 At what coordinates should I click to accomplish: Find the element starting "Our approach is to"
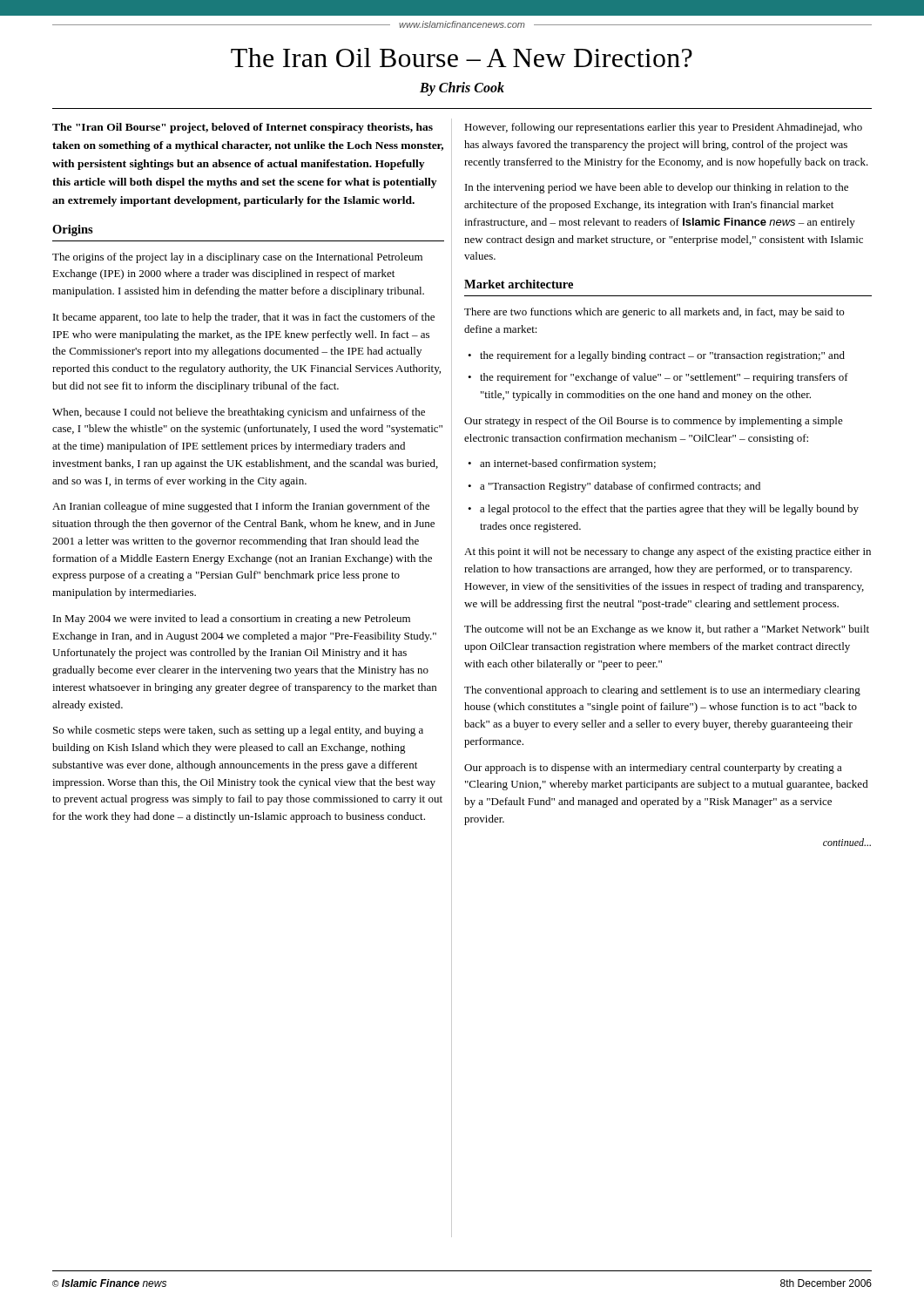coord(666,793)
